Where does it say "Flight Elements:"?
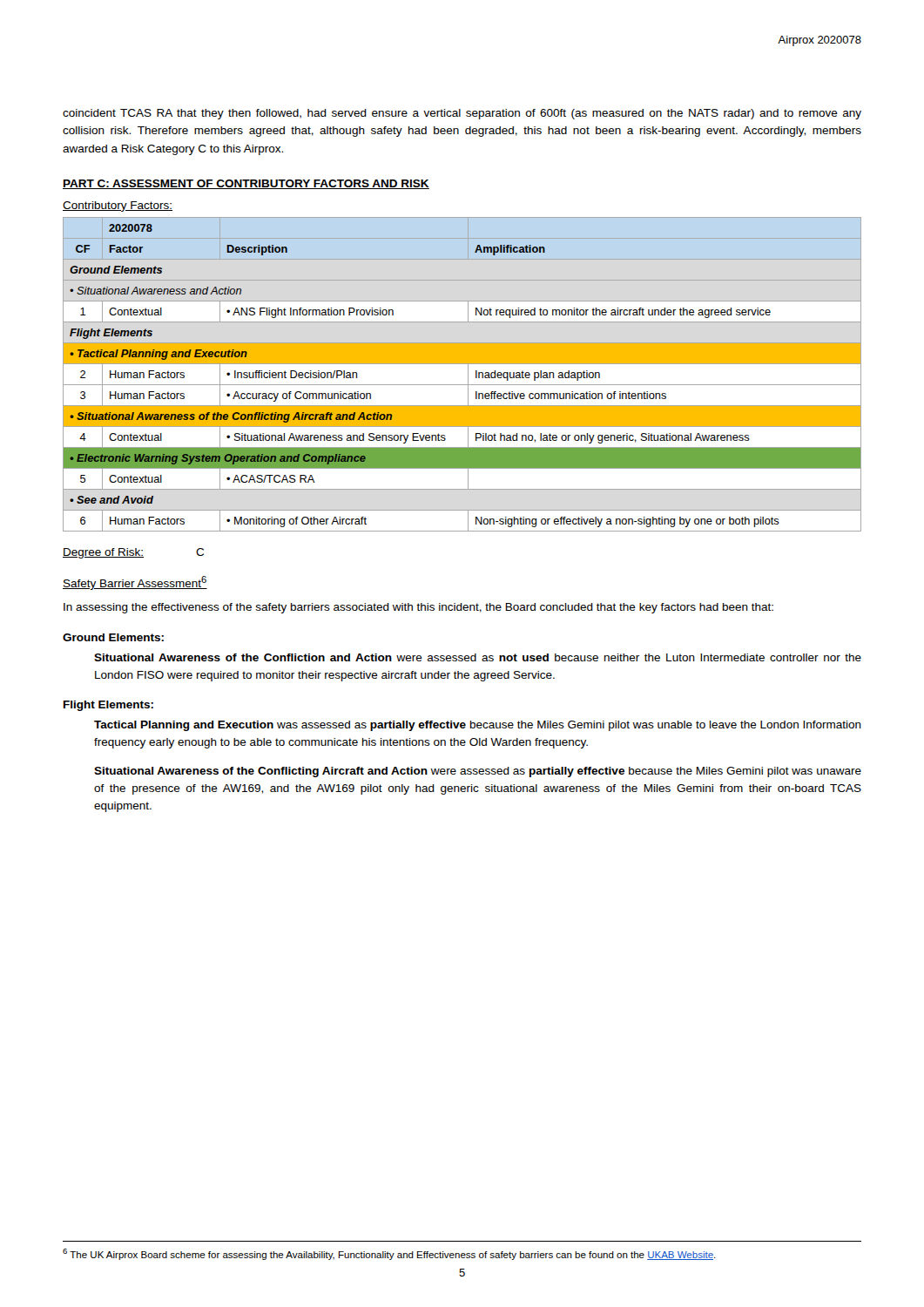This screenshot has height=1307, width=924. coord(108,704)
